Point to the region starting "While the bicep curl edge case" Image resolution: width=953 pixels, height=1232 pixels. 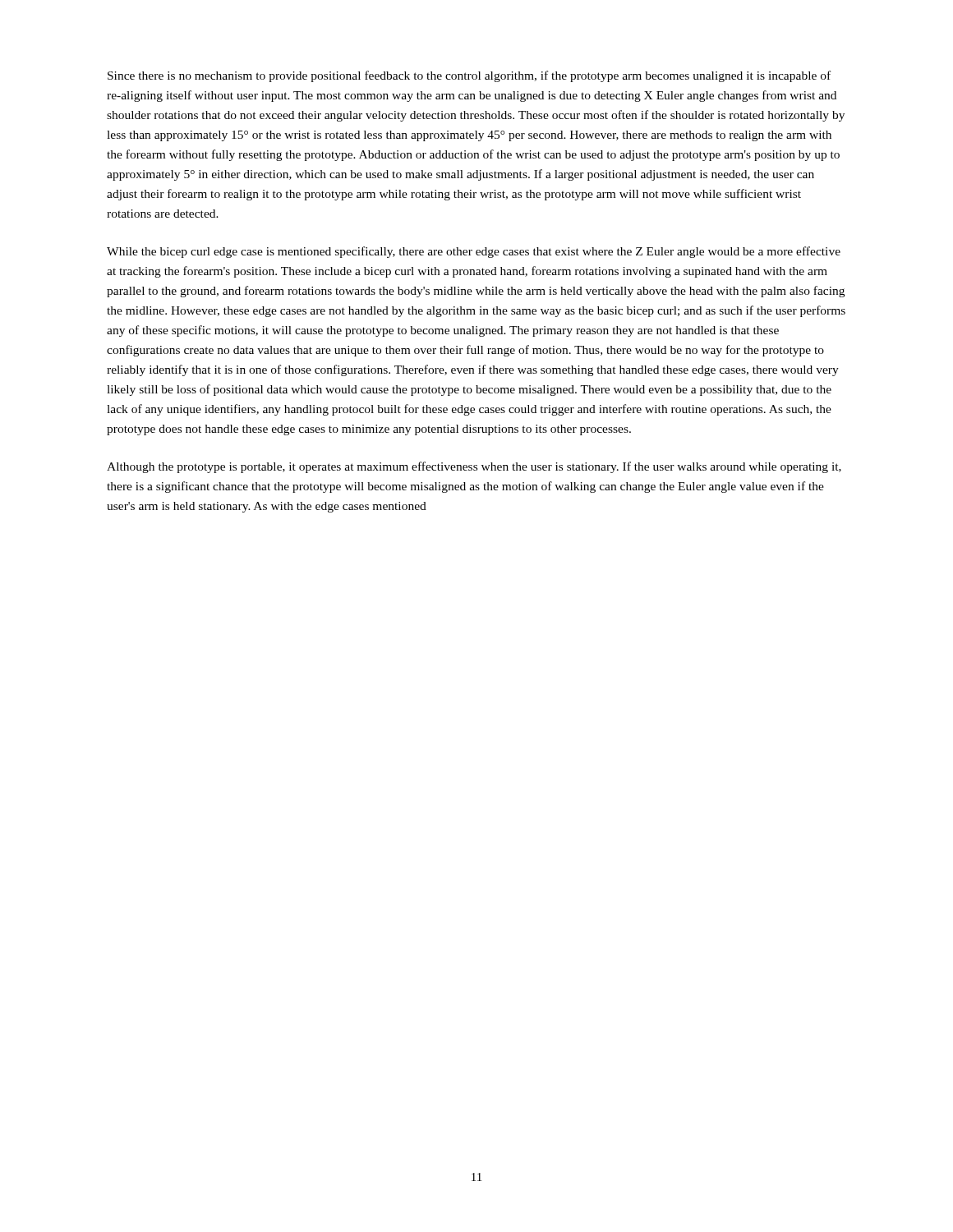click(476, 340)
